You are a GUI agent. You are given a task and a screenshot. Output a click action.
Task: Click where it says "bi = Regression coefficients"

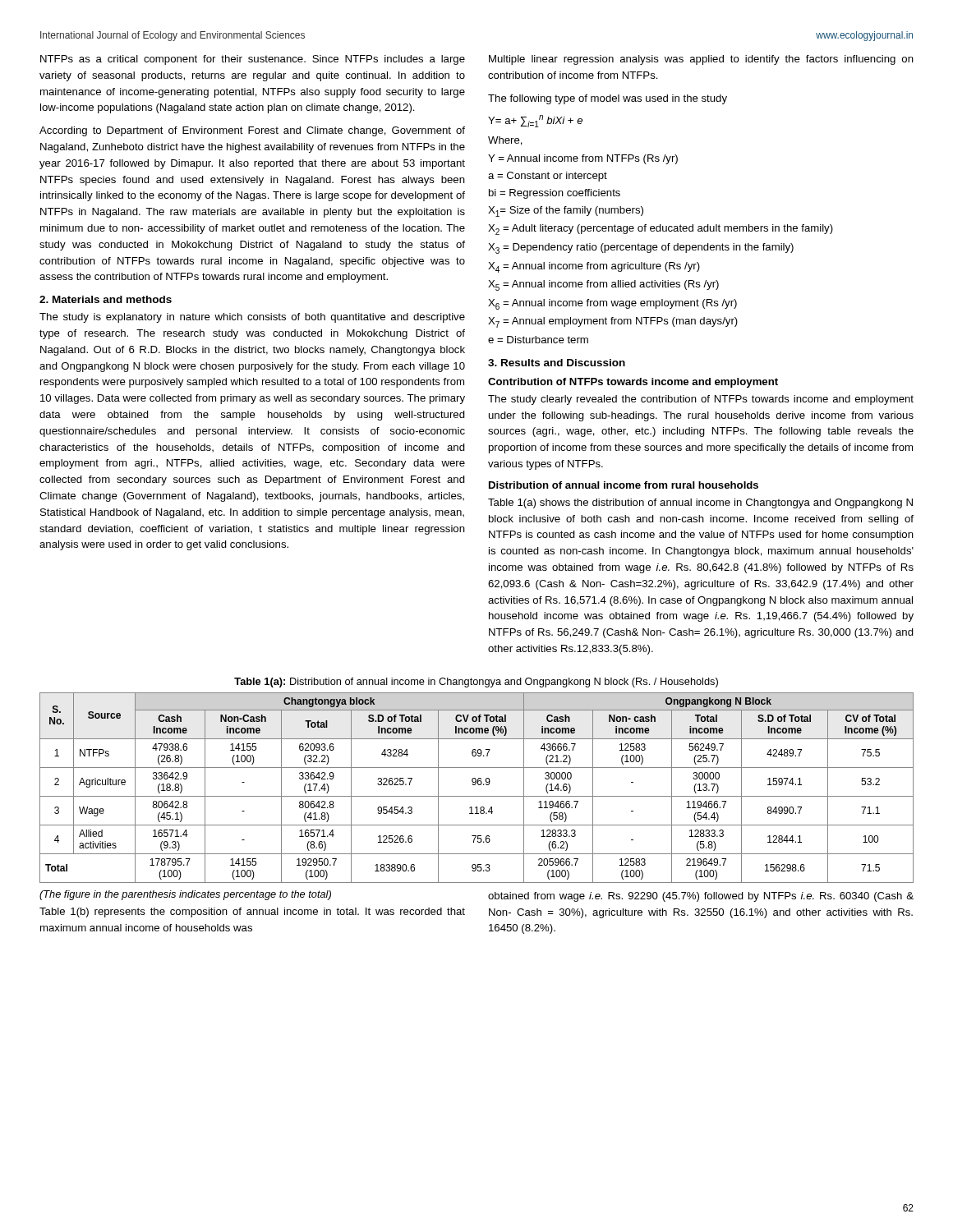coord(554,192)
